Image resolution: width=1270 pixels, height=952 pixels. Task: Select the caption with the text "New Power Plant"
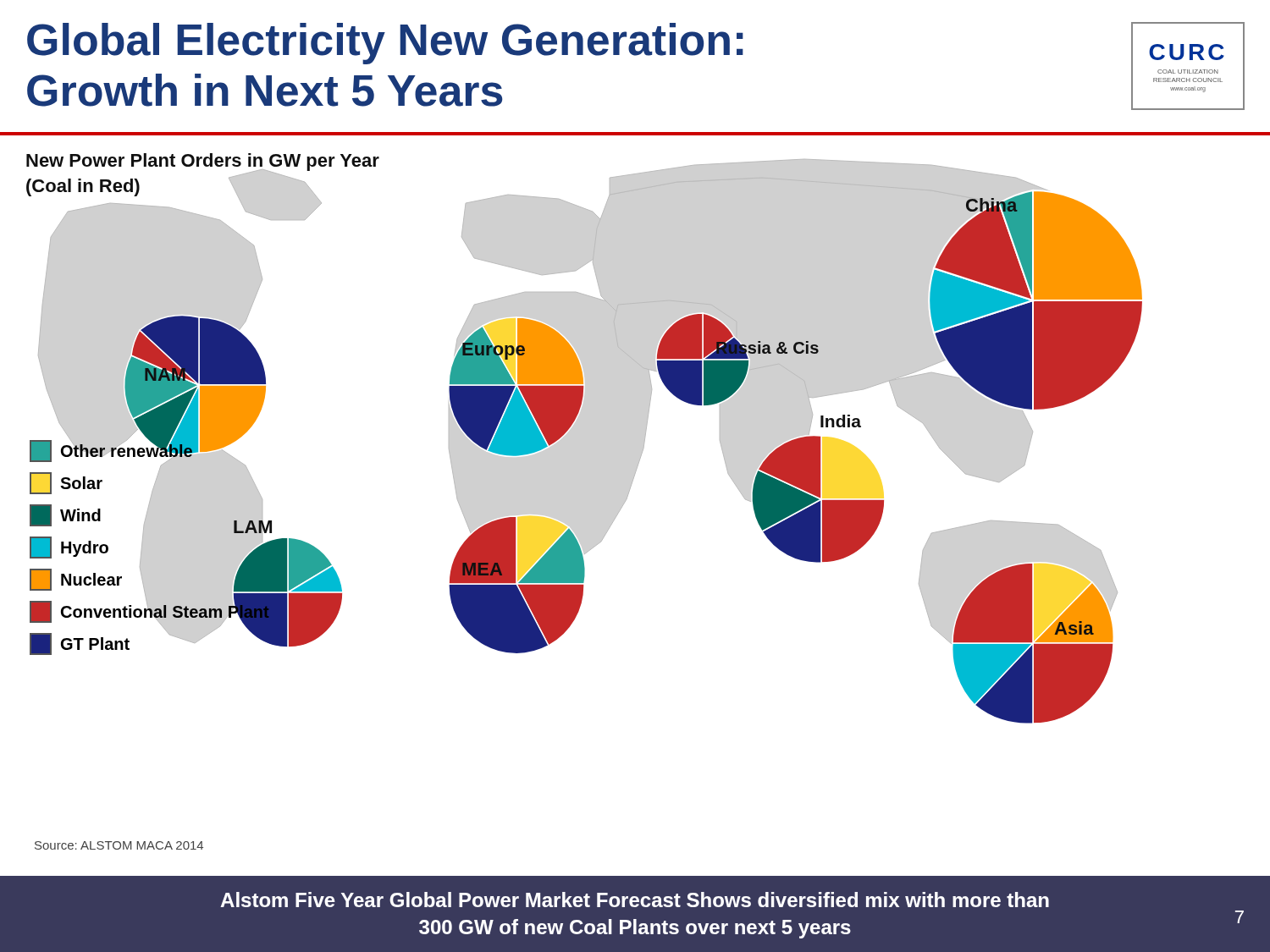pyautogui.click(x=202, y=173)
